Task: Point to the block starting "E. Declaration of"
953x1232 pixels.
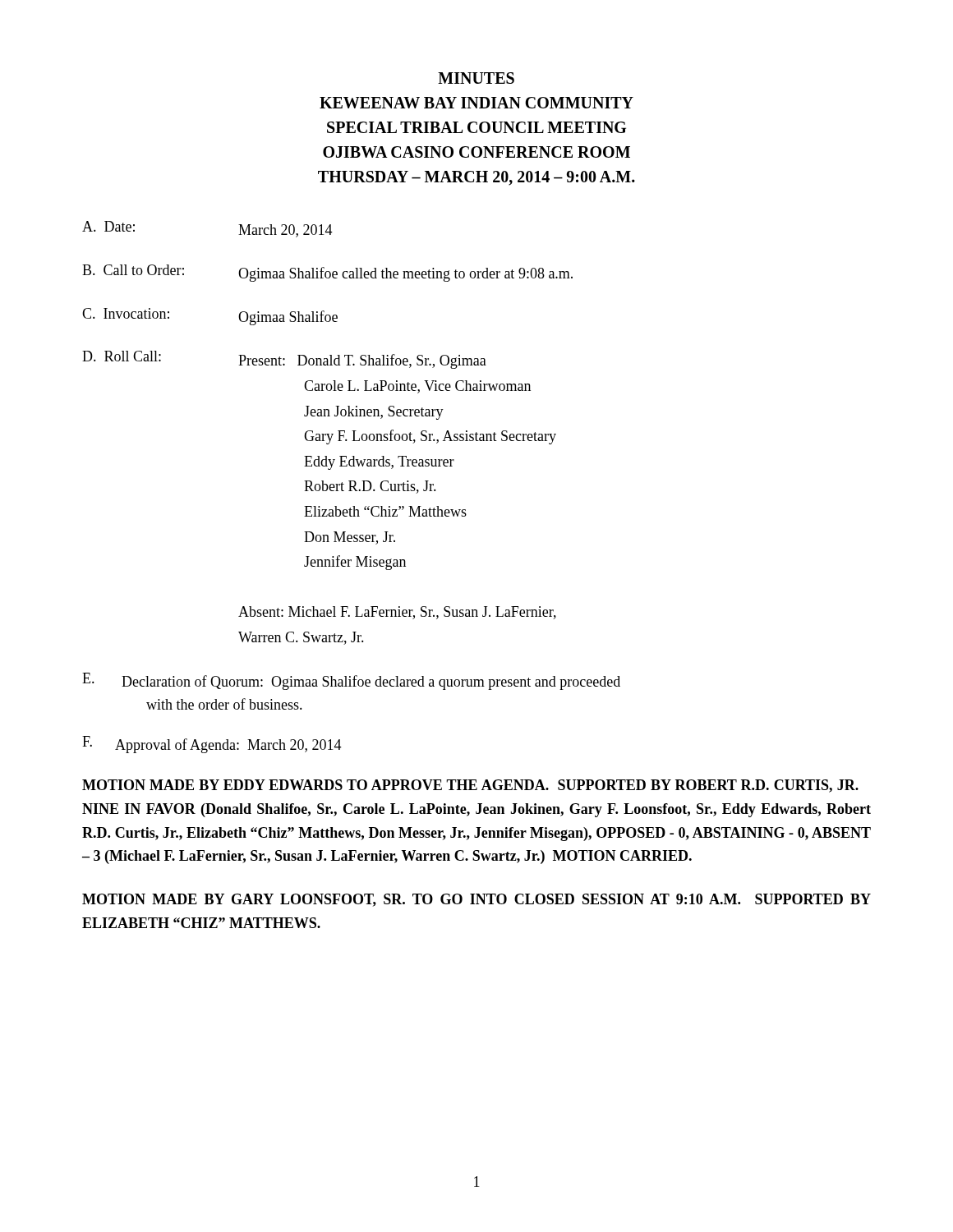Action: point(476,693)
